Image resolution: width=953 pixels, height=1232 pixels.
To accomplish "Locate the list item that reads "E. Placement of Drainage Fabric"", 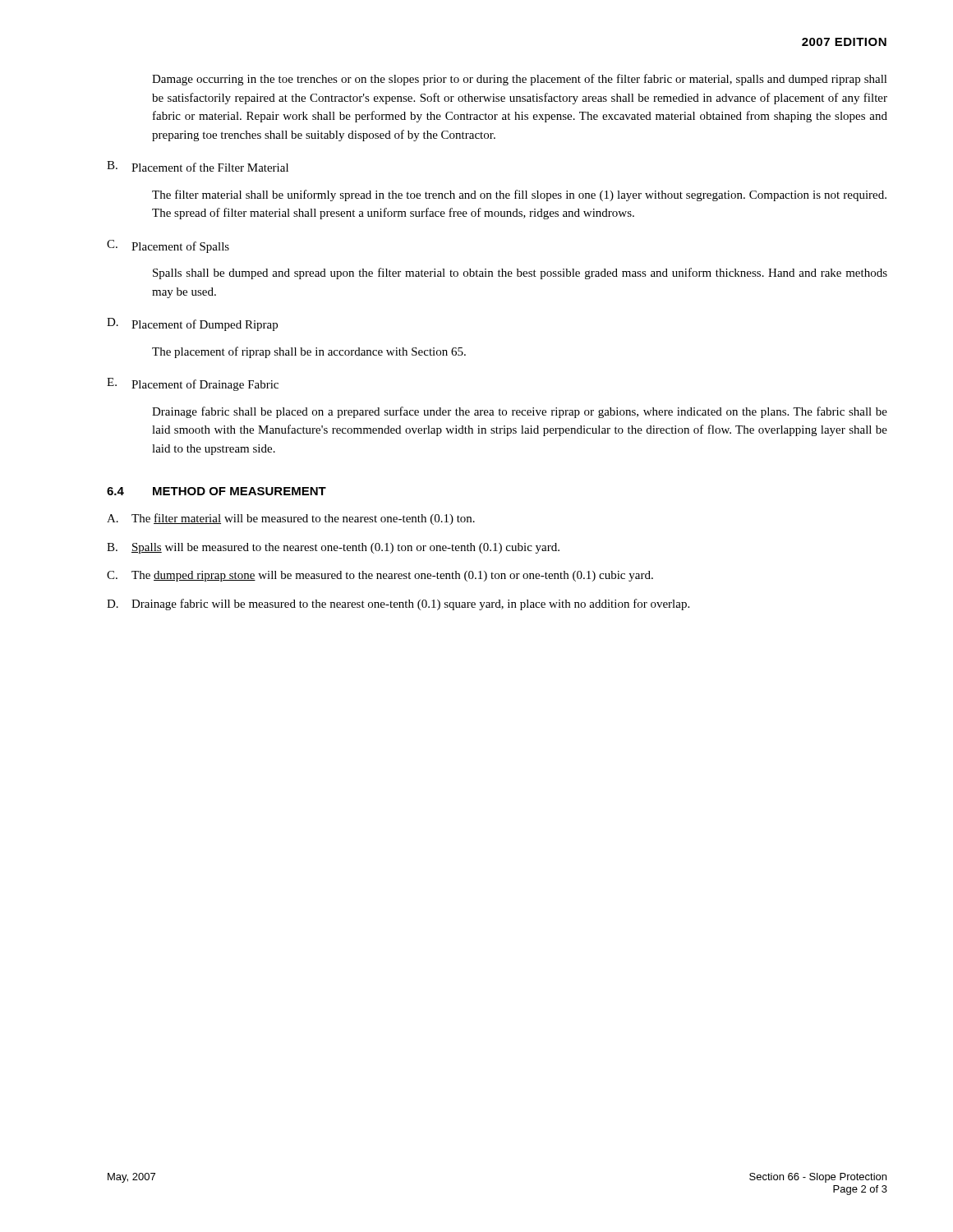I will (193, 384).
